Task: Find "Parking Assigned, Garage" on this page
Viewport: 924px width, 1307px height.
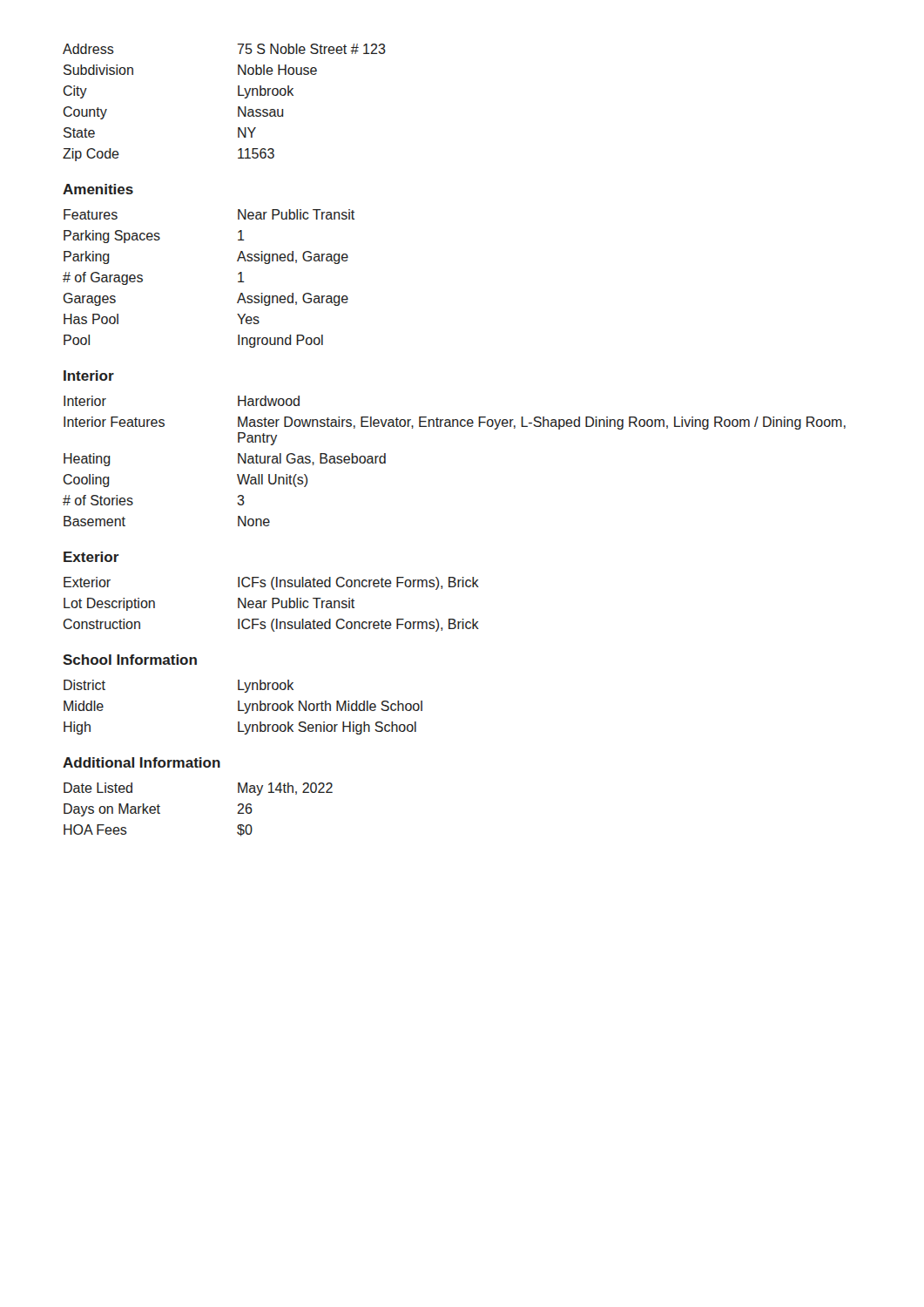Action: pyautogui.click(x=88, y=257)
